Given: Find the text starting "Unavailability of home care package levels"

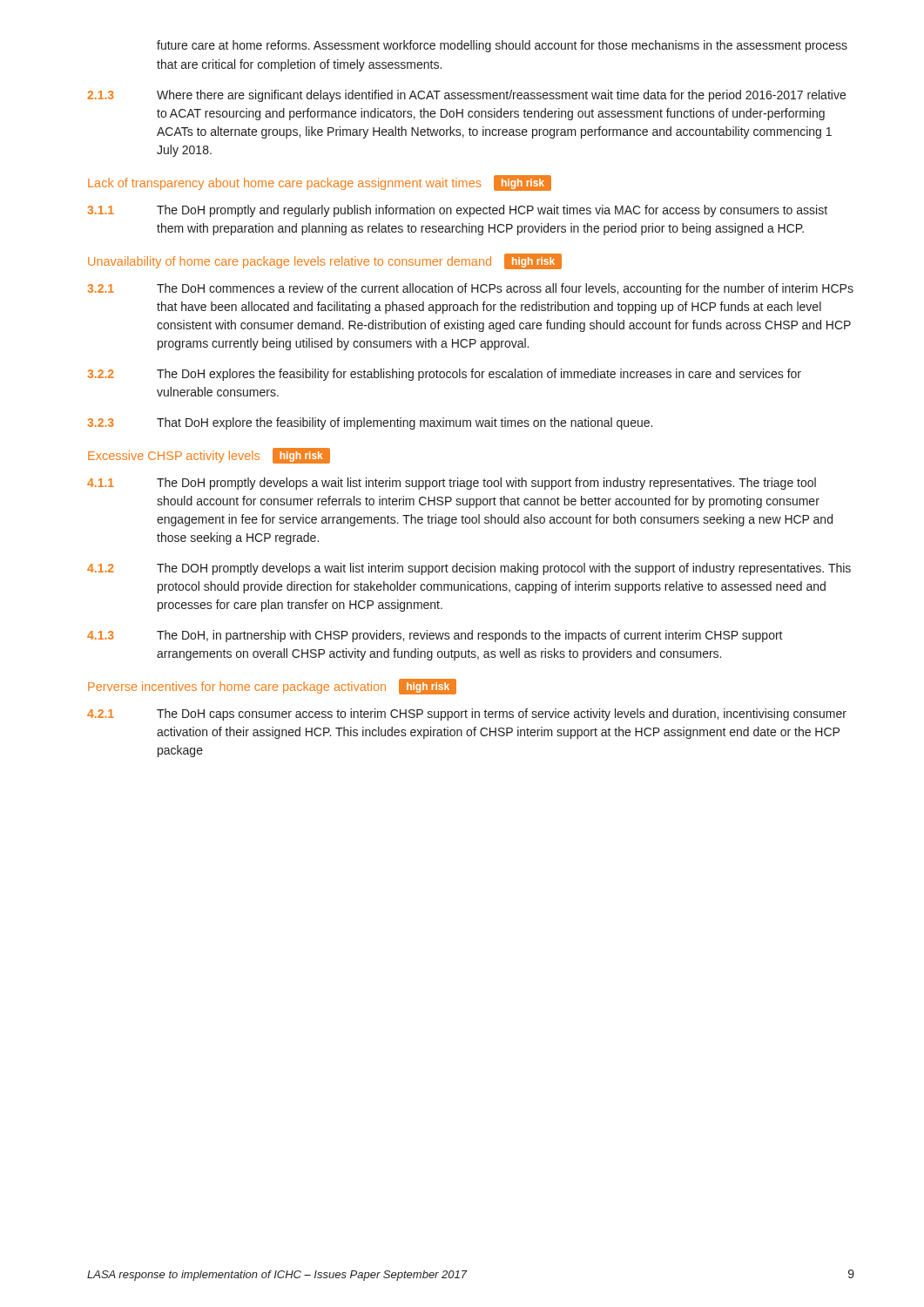Looking at the screenshot, I should [324, 262].
